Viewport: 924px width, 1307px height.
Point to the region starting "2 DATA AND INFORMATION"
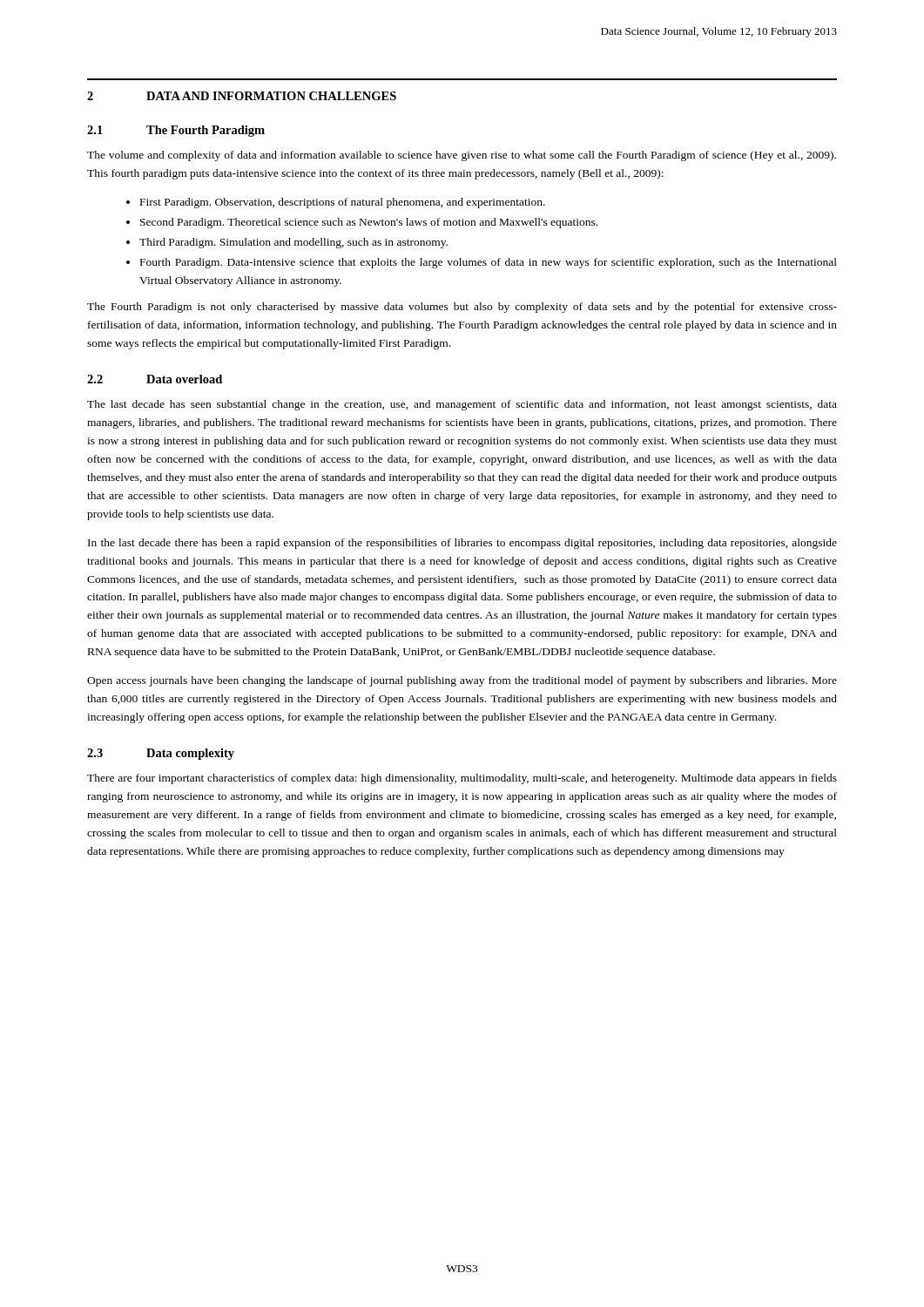[242, 96]
